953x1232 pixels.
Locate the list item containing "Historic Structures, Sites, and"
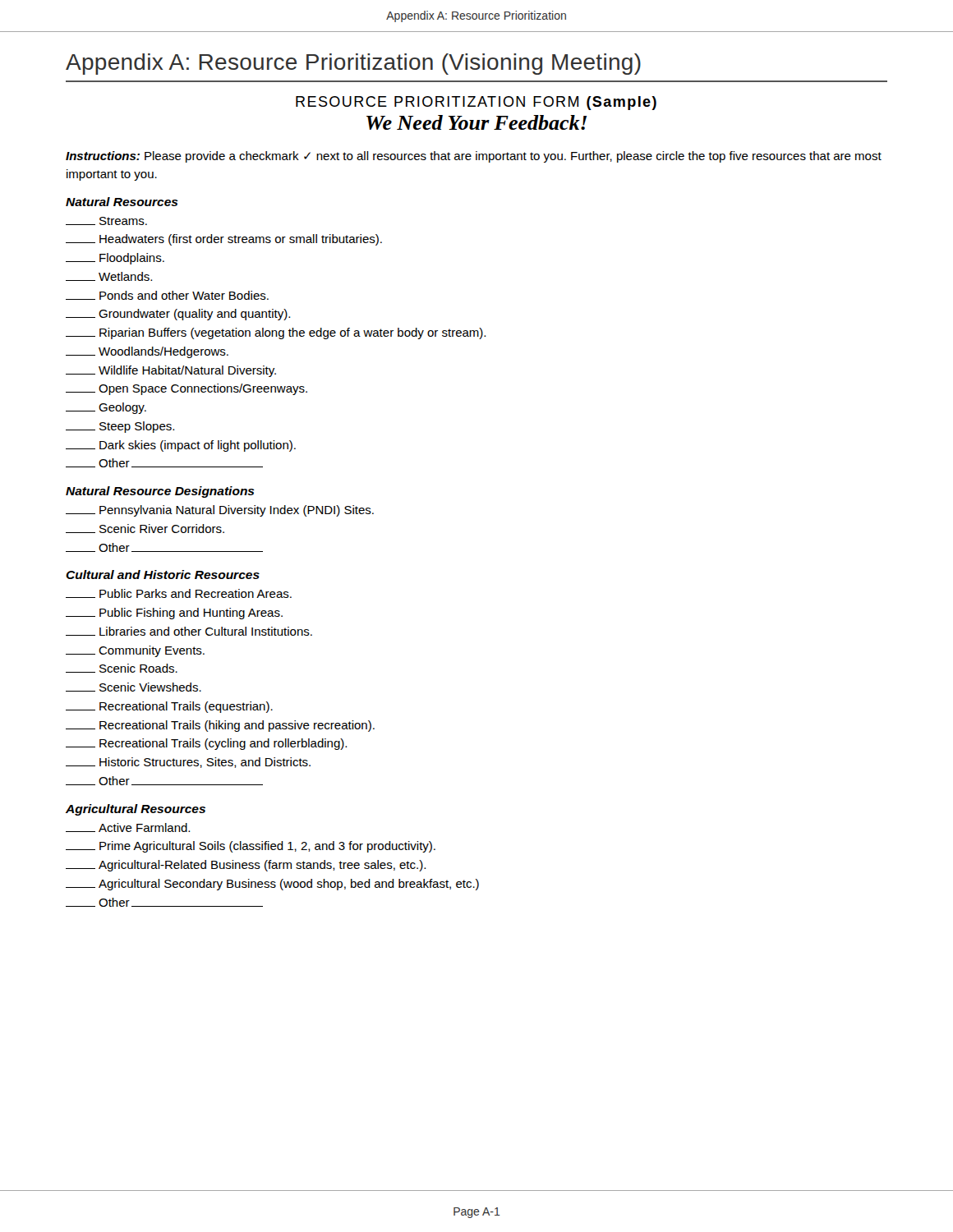point(189,762)
